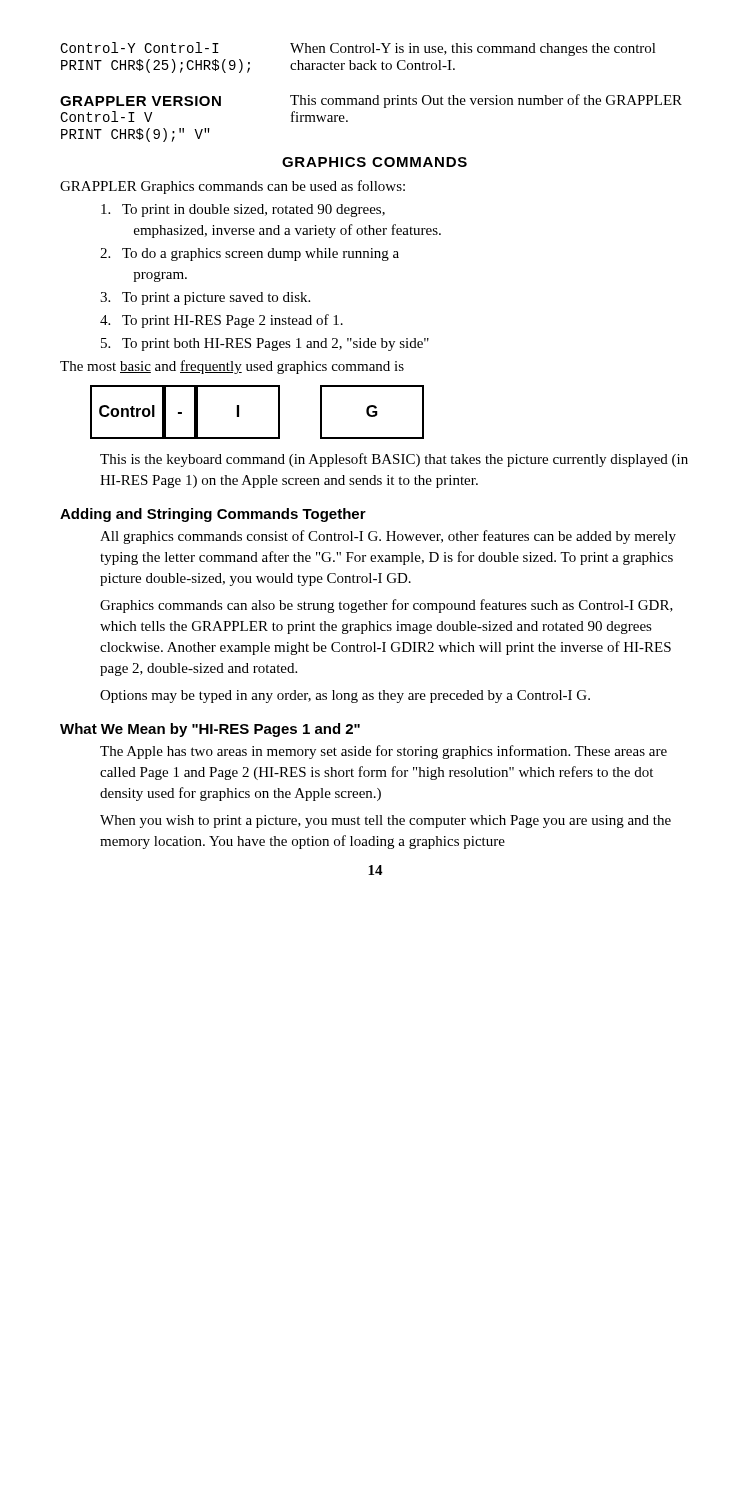Click the passage that begins "This is the keyboard command (in Applesoft"

395,470
